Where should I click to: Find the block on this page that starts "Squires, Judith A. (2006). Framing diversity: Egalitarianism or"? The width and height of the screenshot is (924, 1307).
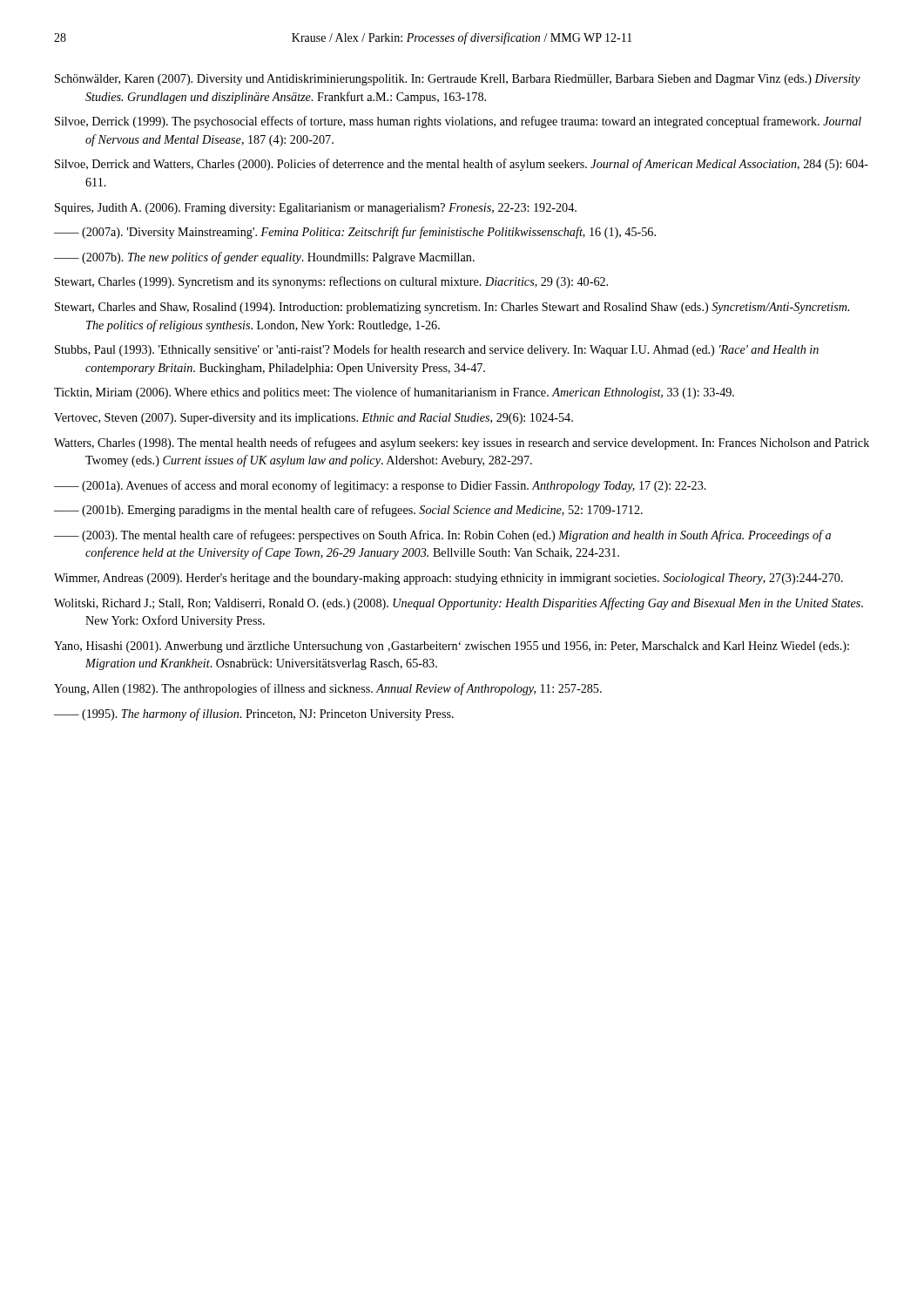point(316,207)
